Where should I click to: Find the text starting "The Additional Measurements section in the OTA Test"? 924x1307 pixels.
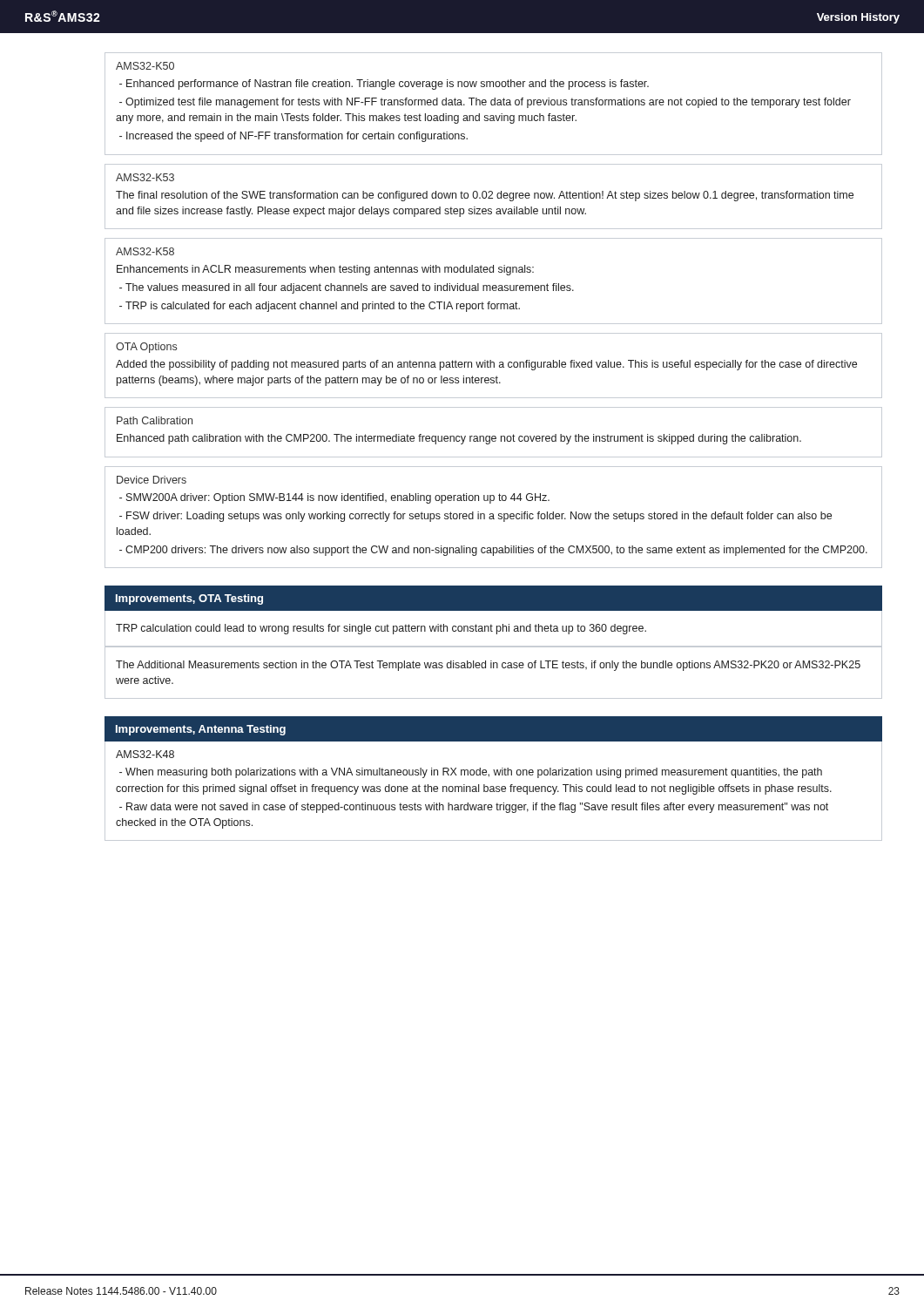pos(493,673)
